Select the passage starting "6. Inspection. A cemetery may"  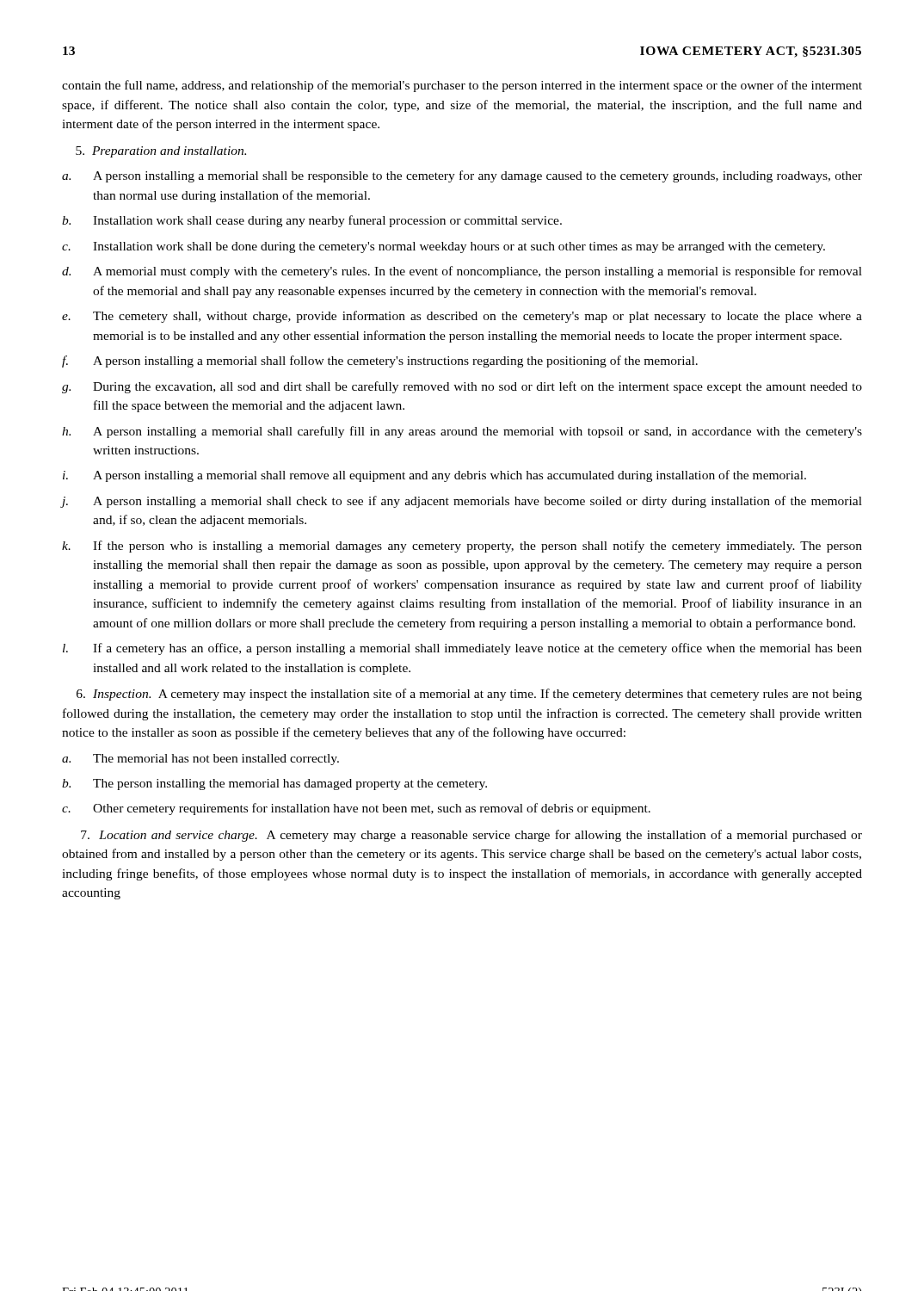tap(462, 713)
